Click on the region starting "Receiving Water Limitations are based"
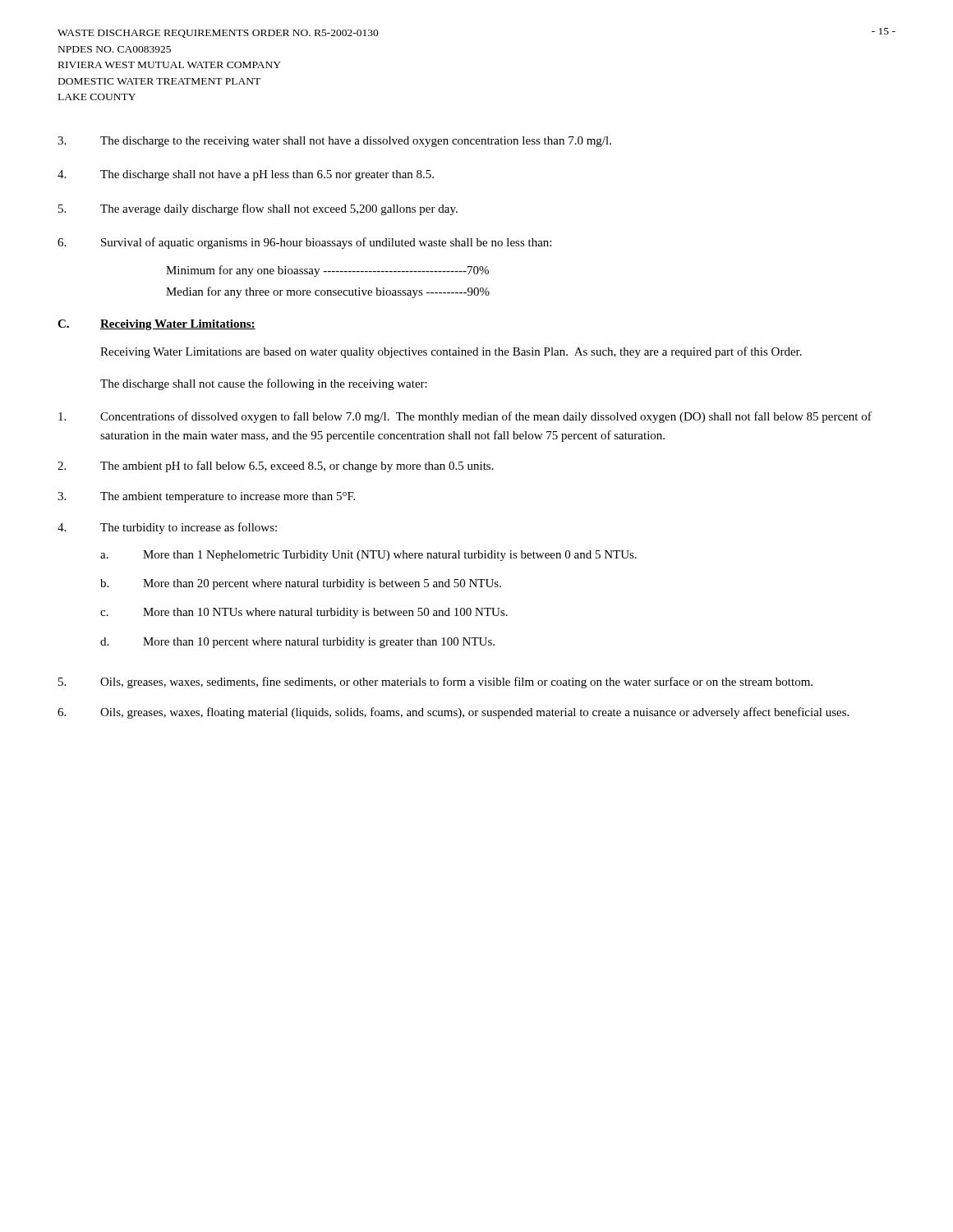Image resolution: width=953 pixels, height=1232 pixels. 451,352
